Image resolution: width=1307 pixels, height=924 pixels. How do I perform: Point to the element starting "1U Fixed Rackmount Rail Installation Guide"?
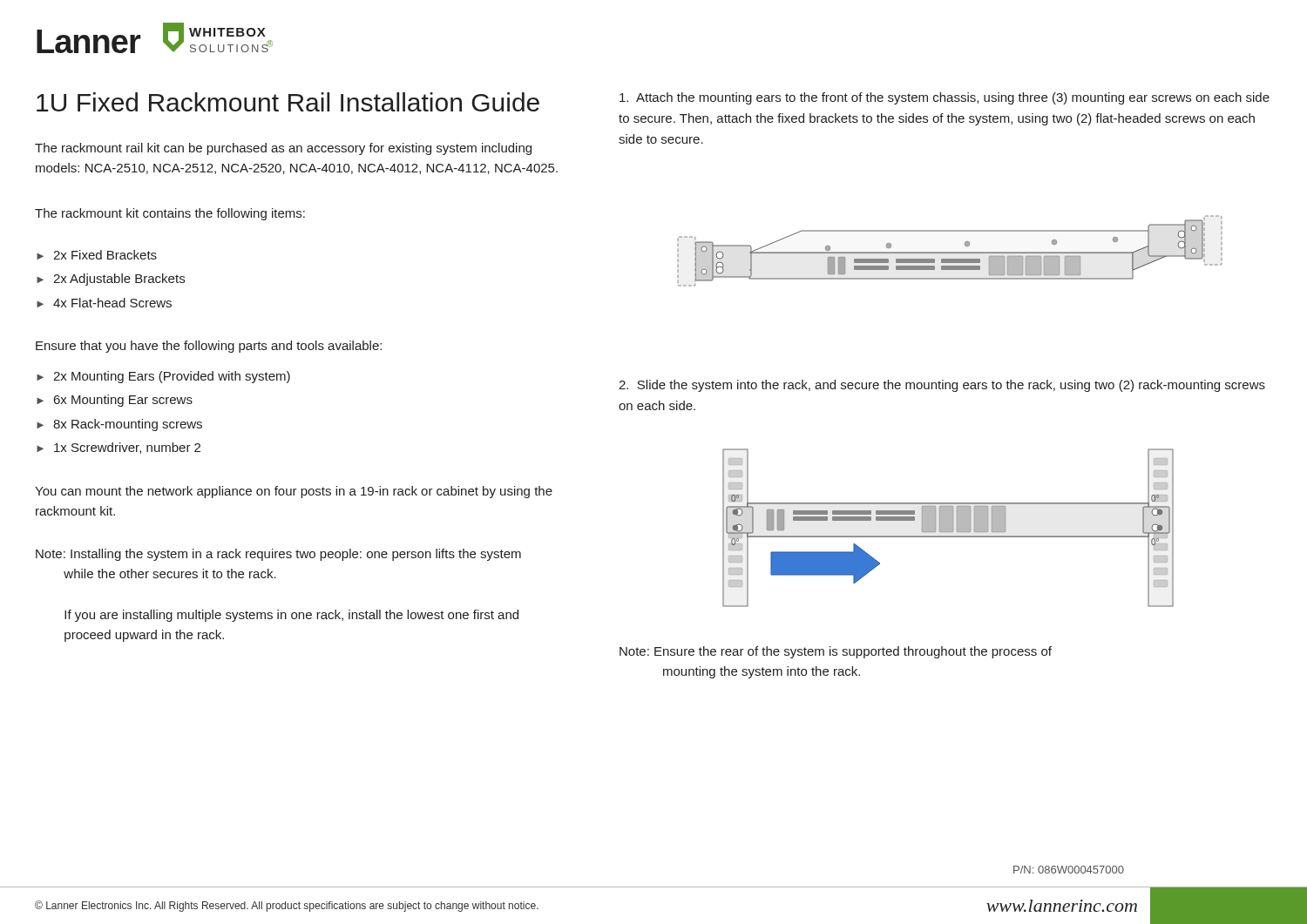point(305,103)
